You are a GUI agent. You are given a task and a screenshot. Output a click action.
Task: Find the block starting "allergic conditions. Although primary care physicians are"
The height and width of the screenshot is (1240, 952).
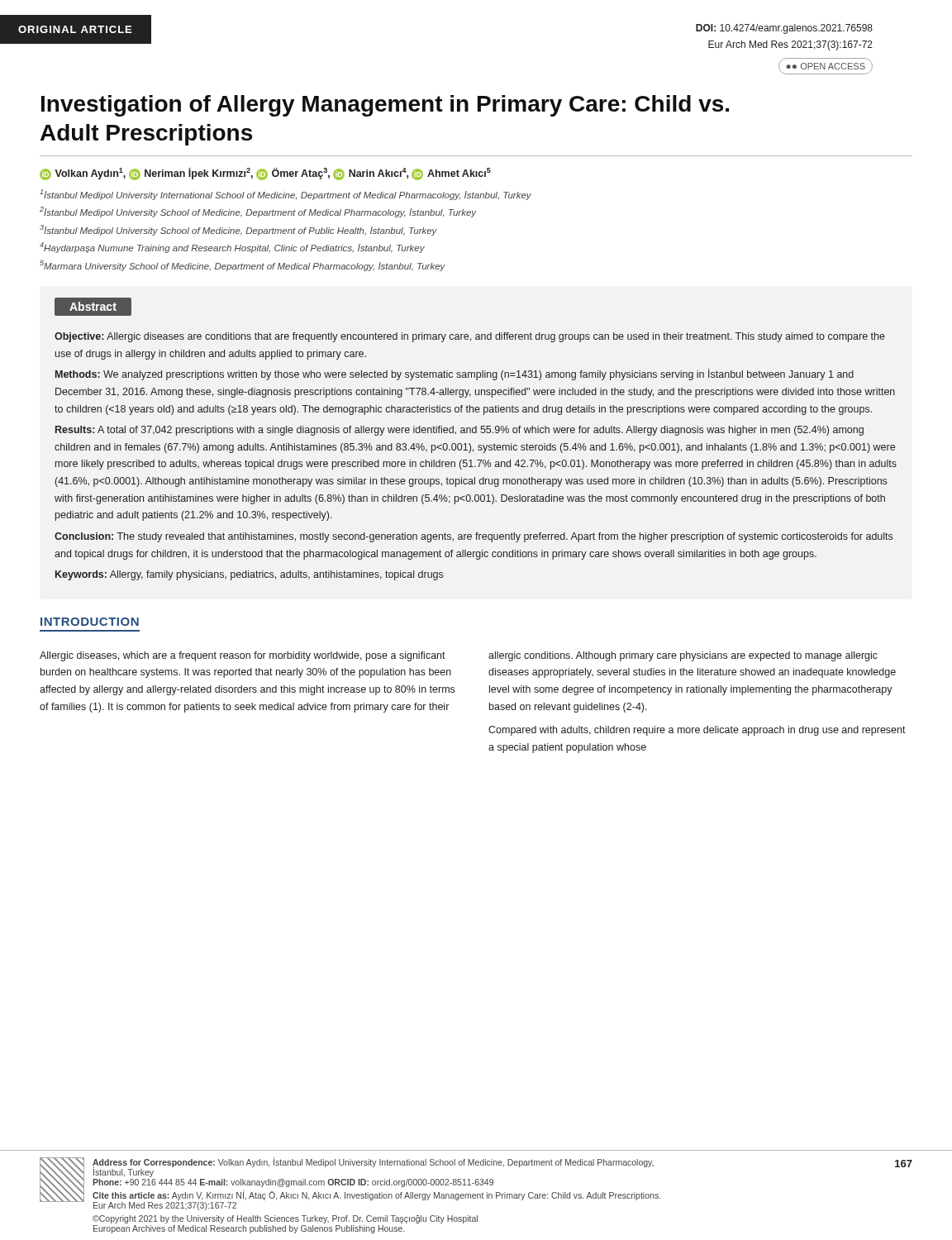click(700, 702)
